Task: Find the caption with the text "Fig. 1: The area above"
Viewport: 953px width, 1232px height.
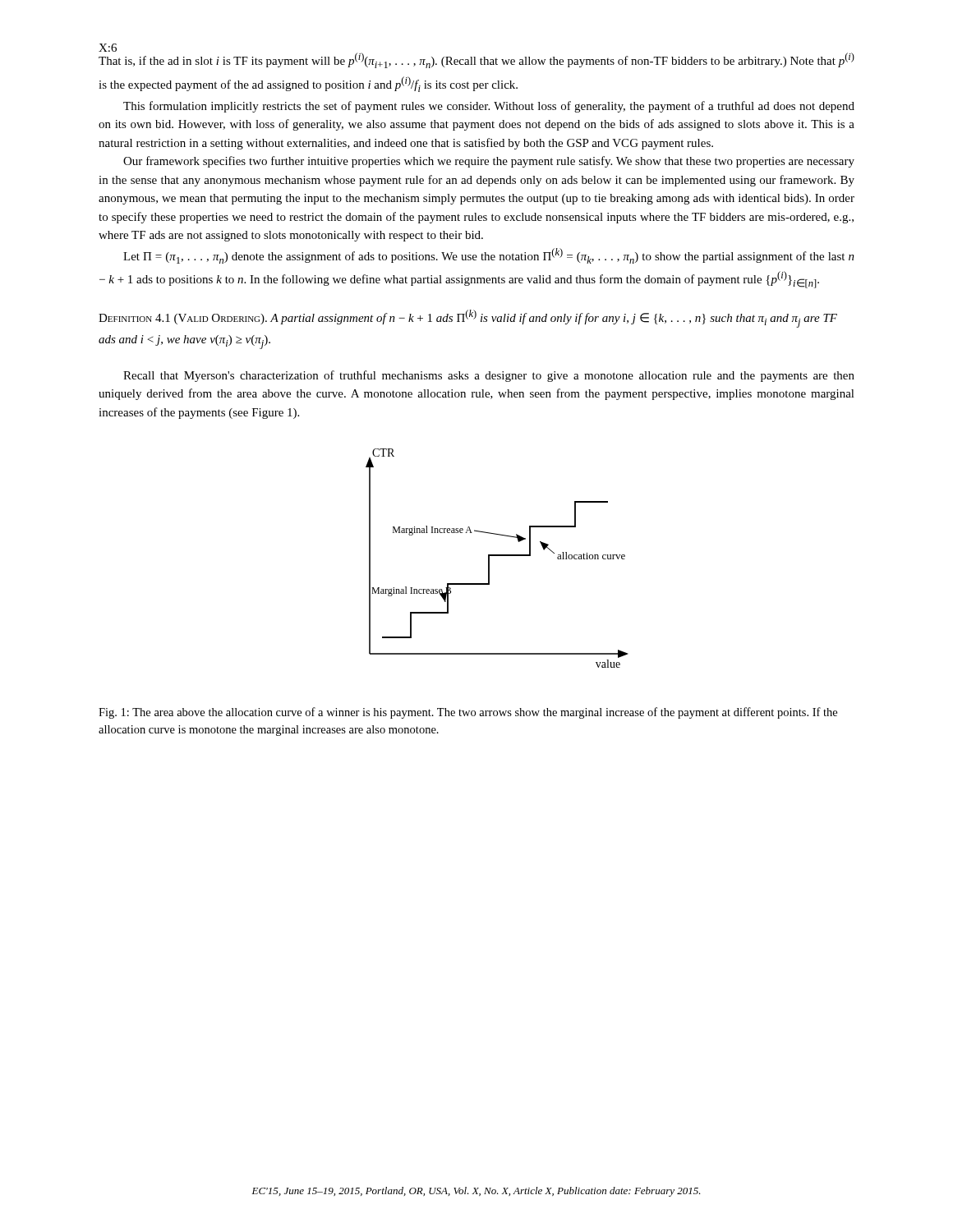Action: 468,721
